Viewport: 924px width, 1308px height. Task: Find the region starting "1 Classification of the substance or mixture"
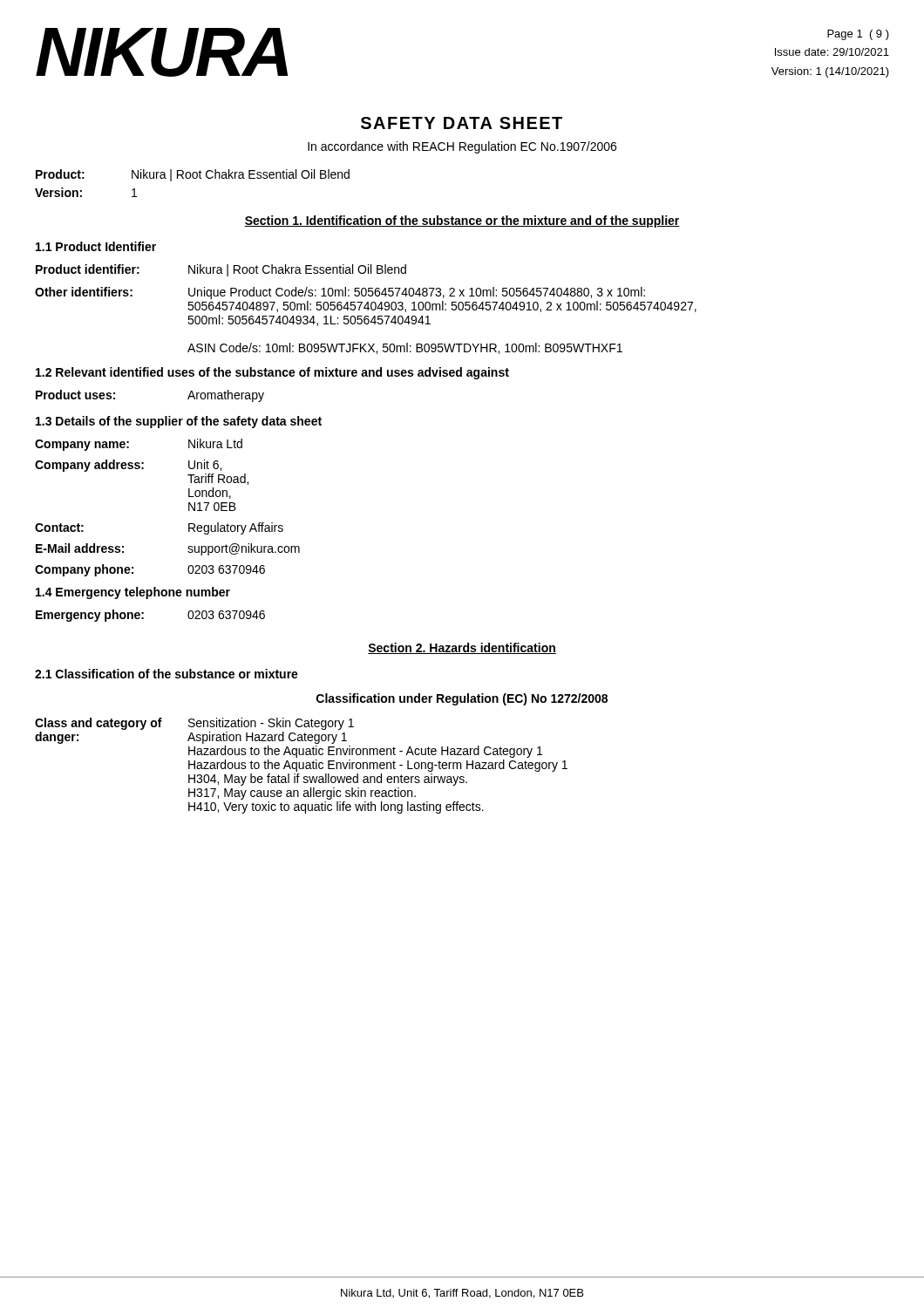pyautogui.click(x=166, y=674)
